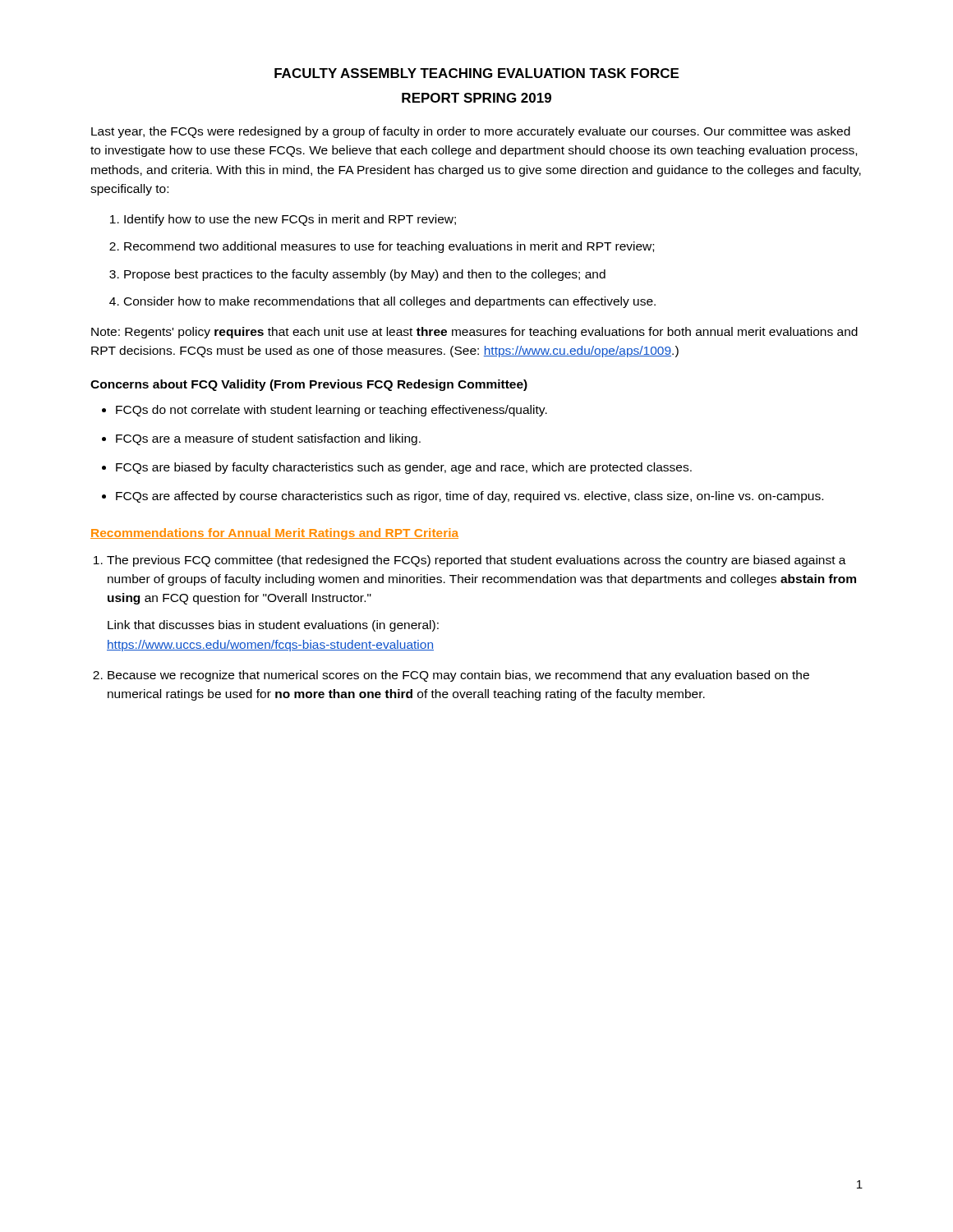Find the block starting "Consider how to make recommendations that"
953x1232 pixels.
pos(390,301)
